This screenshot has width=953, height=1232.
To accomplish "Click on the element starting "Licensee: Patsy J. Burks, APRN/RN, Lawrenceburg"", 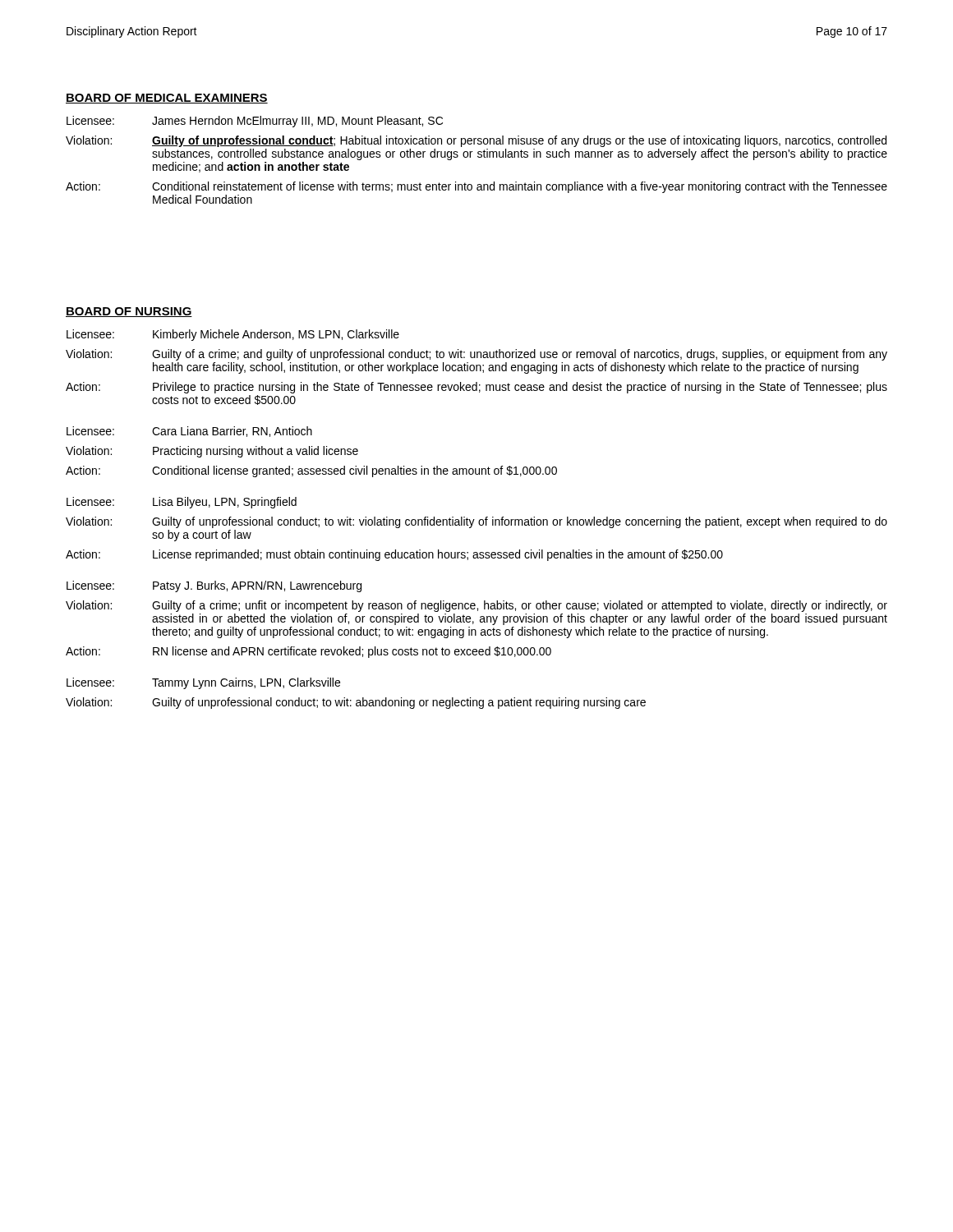I will click(x=214, y=586).
